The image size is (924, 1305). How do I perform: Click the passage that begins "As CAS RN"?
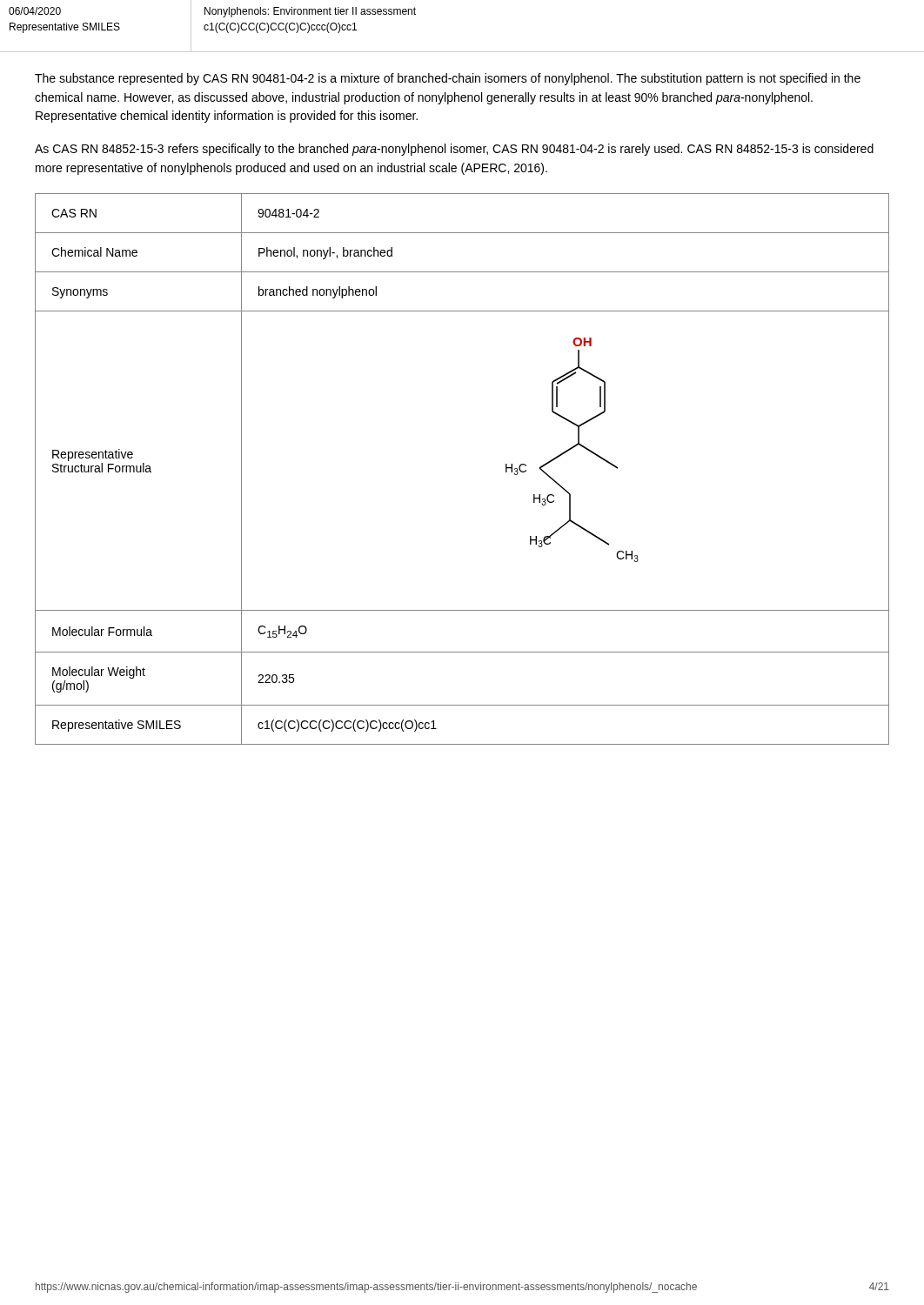454,158
